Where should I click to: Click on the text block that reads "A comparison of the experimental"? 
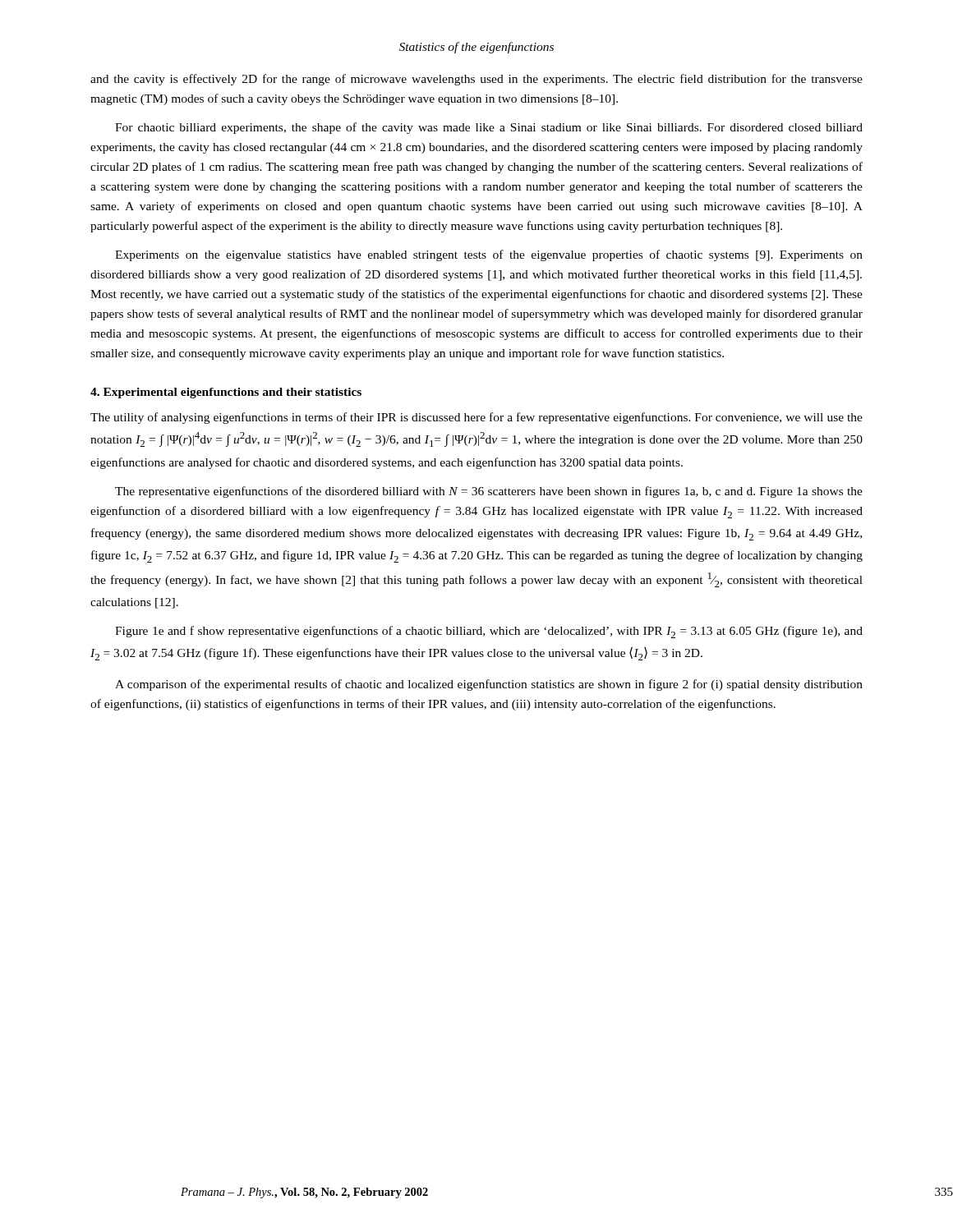pos(476,694)
